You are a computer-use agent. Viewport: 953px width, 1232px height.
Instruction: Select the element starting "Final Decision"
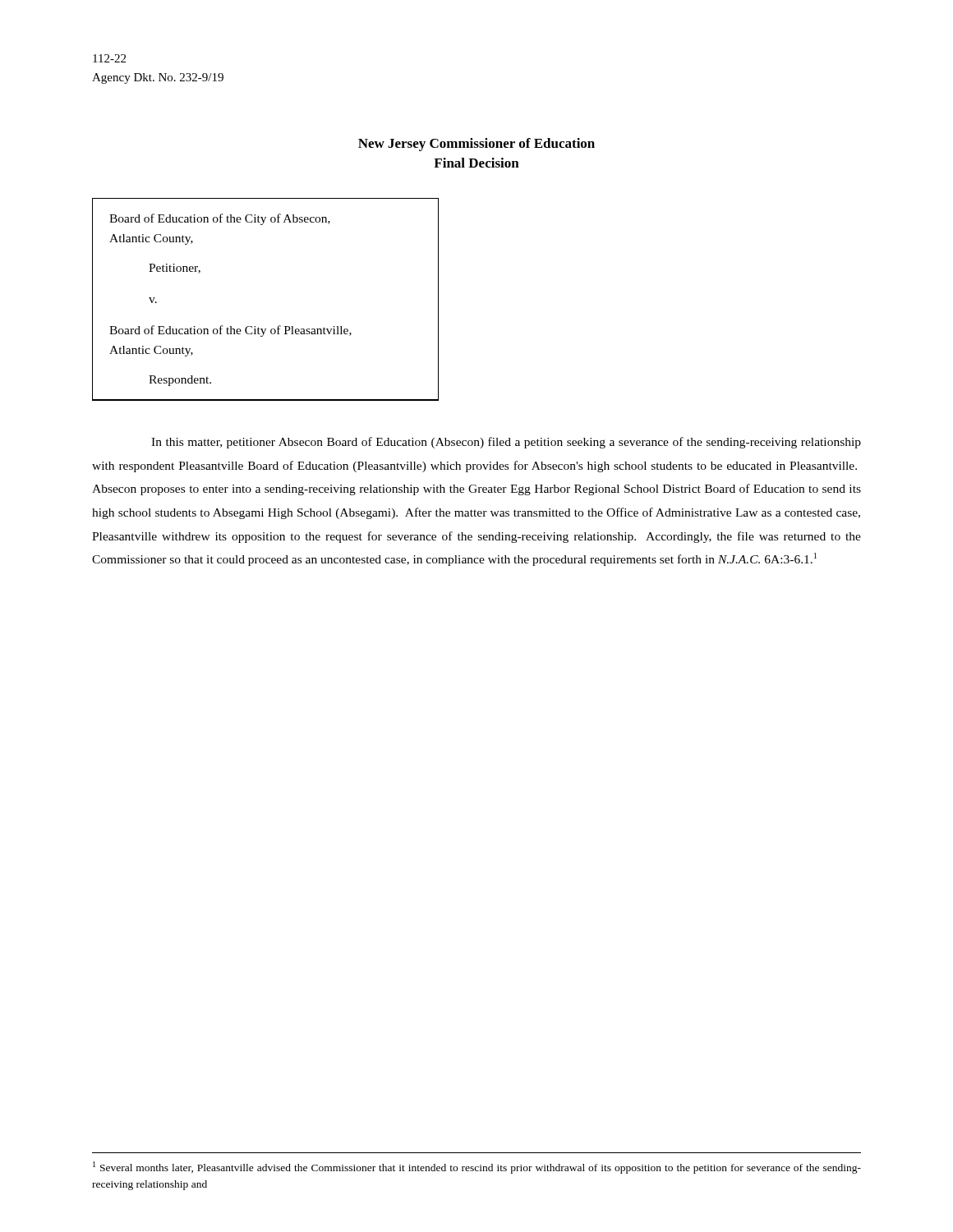pyautogui.click(x=476, y=163)
